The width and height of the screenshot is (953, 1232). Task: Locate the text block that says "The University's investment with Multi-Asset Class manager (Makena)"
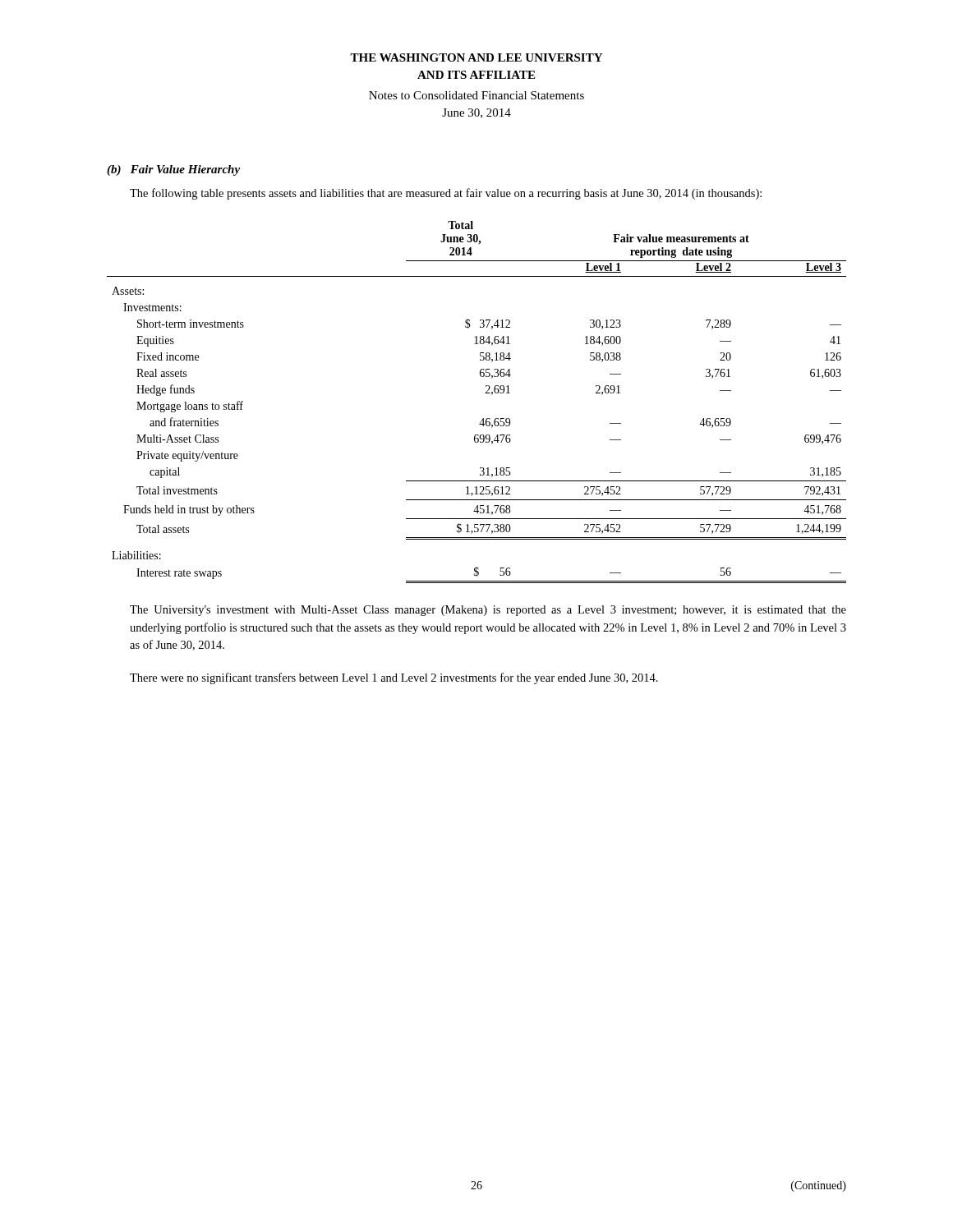tap(488, 627)
